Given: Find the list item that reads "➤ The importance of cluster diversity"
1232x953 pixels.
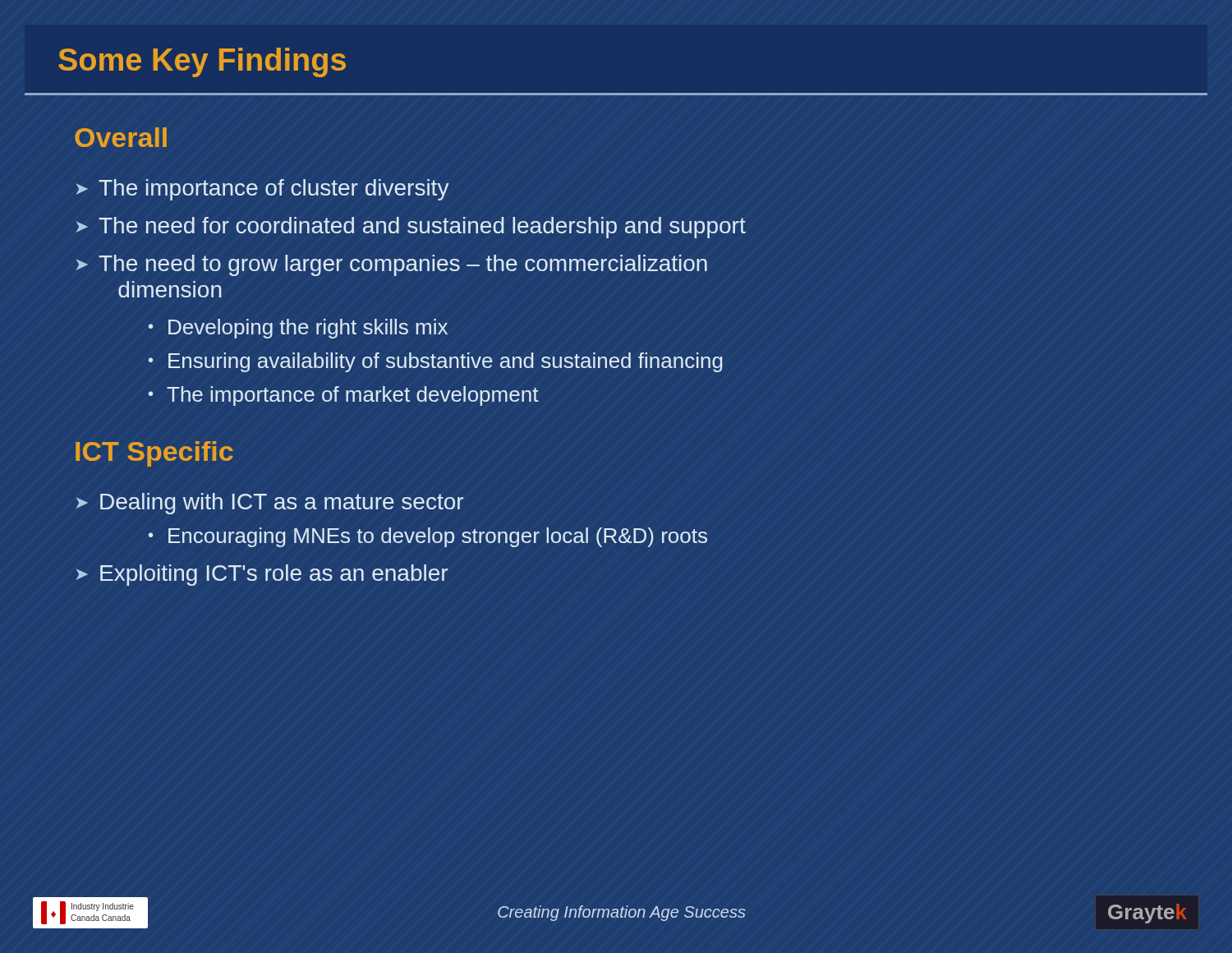Looking at the screenshot, I should [x=261, y=188].
